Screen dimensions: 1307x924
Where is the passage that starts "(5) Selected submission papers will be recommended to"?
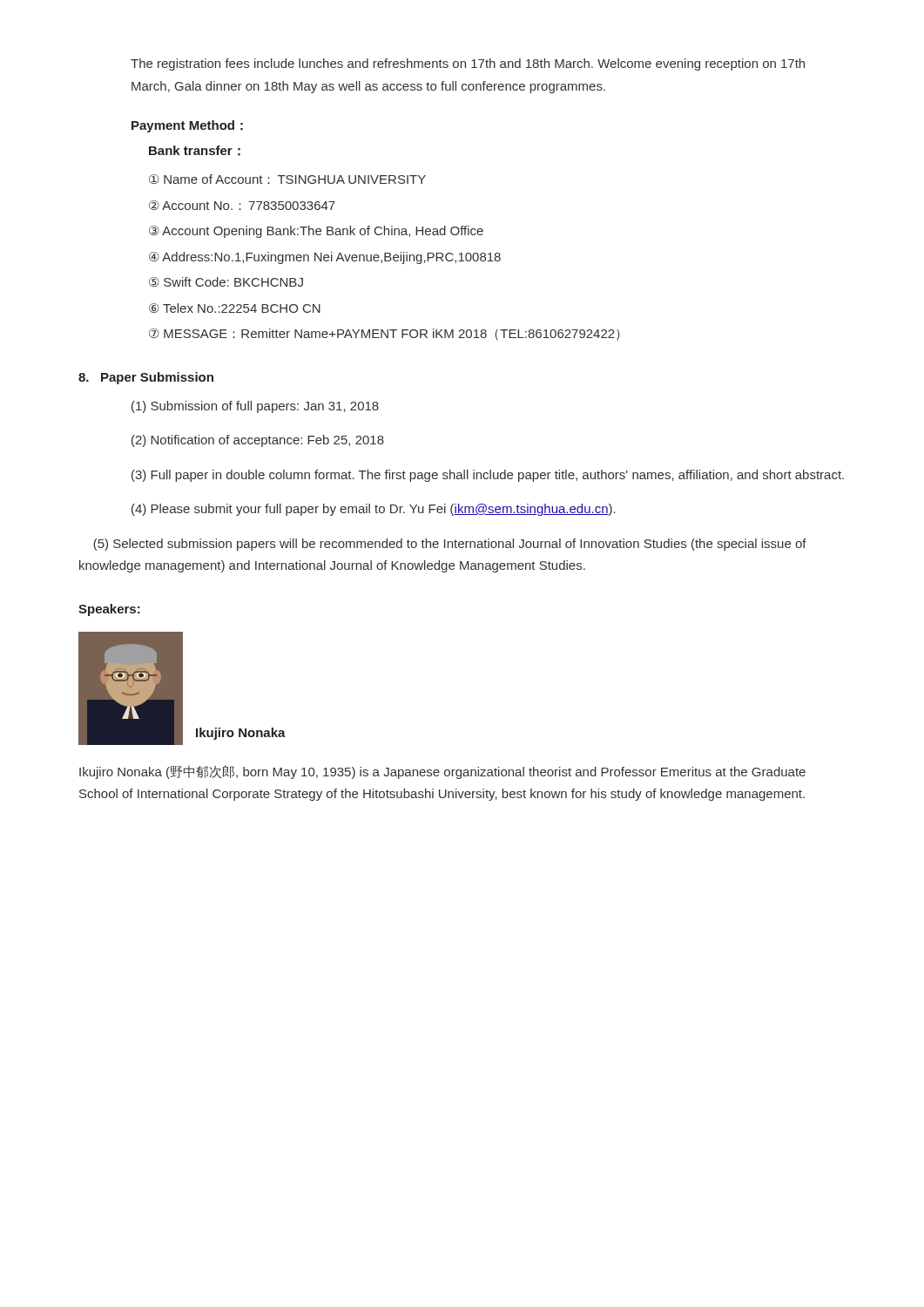coord(442,554)
